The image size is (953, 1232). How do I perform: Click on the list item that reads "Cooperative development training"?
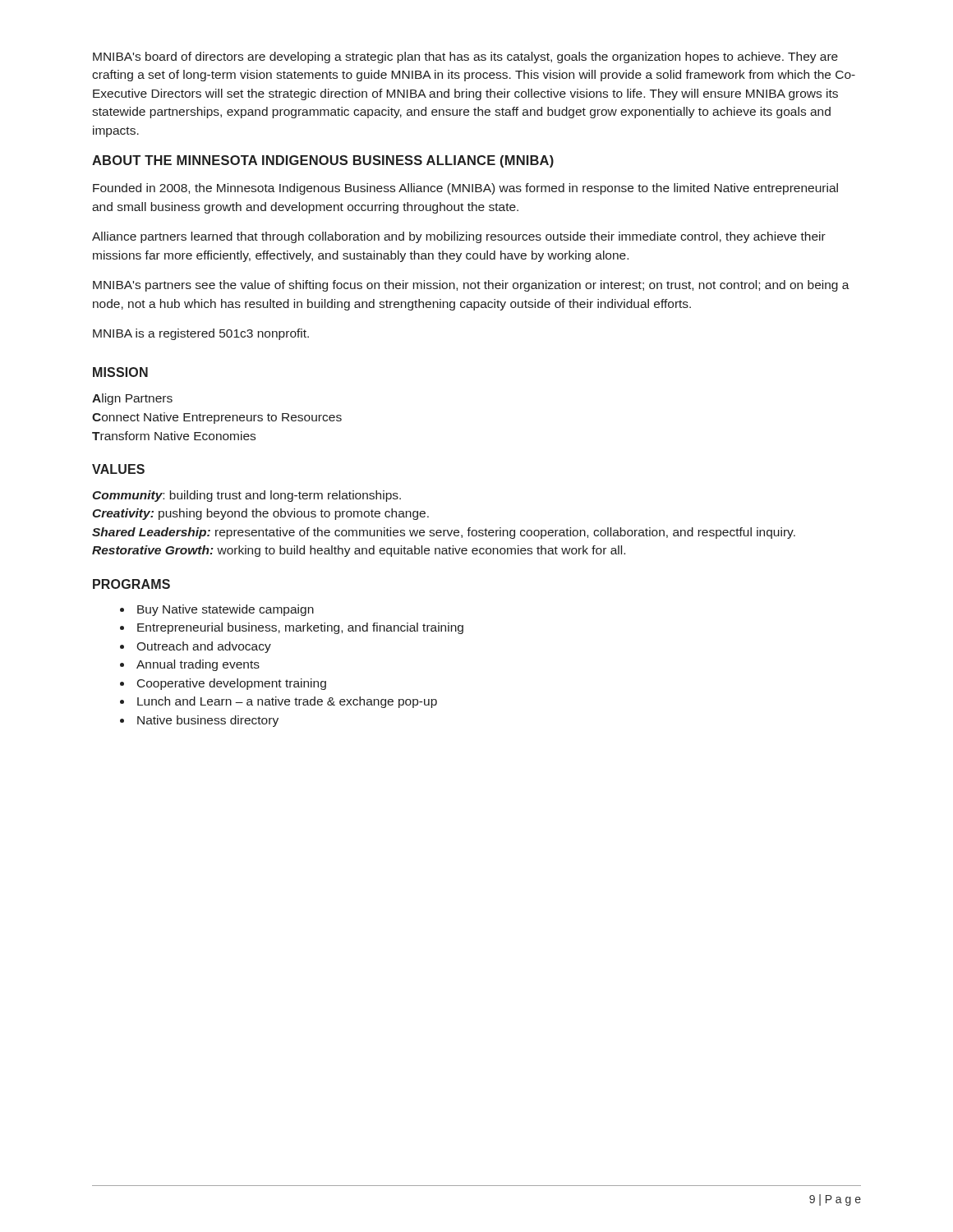click(x=232, y=683)
